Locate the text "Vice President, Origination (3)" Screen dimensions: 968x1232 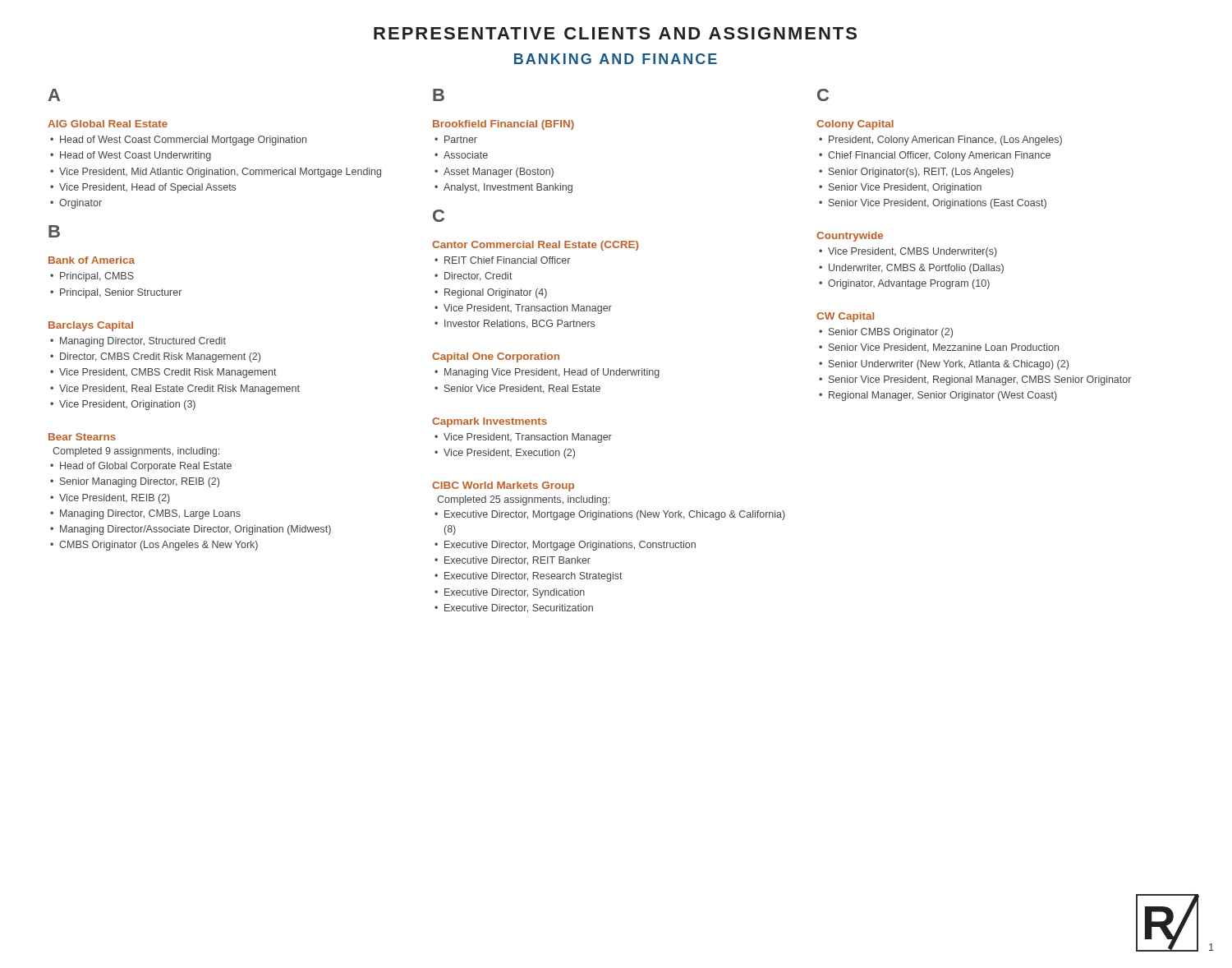(128, 404)
